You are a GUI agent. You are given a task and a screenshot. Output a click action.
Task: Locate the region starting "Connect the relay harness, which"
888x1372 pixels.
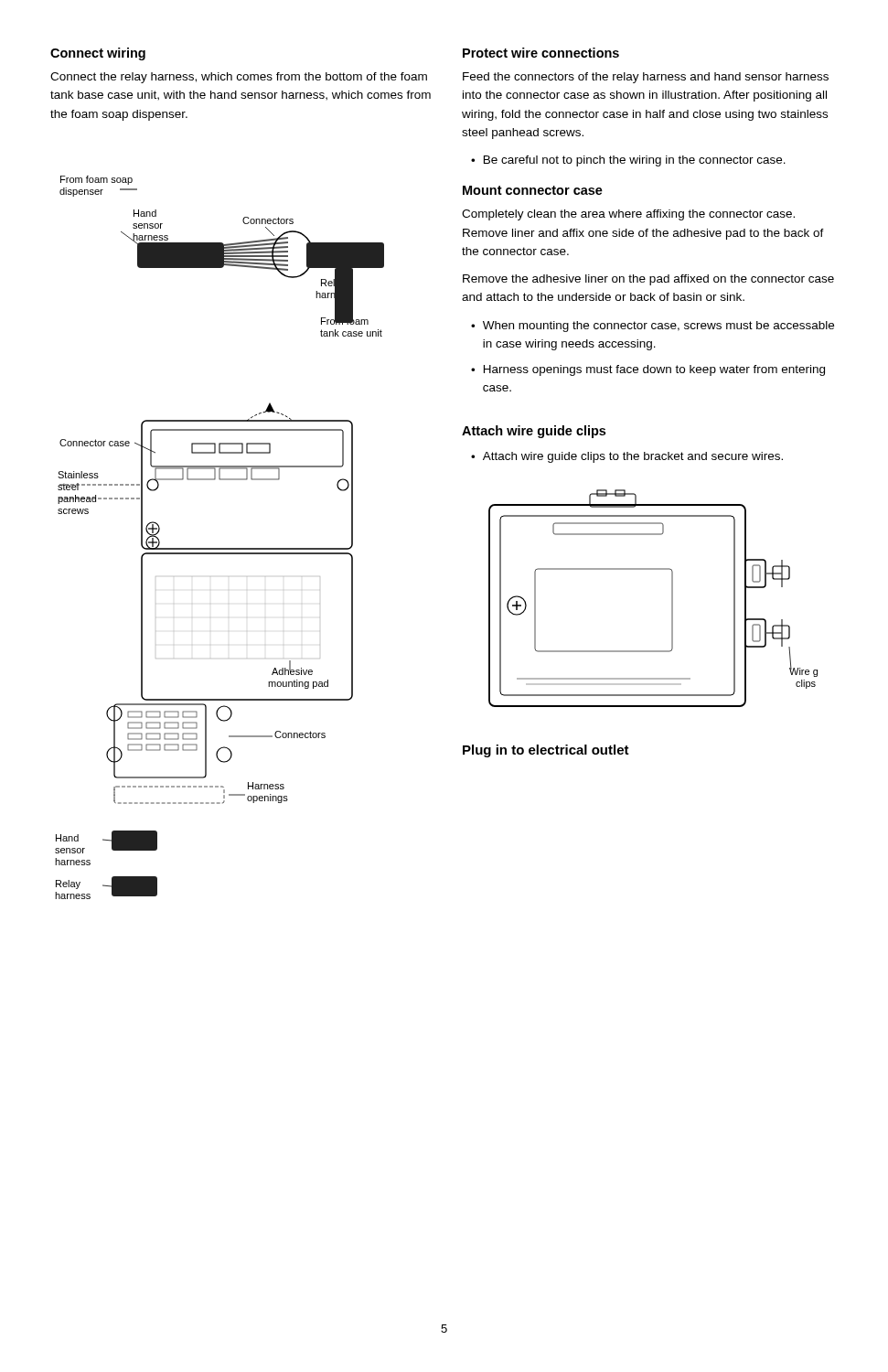click(x=241, y=95)
